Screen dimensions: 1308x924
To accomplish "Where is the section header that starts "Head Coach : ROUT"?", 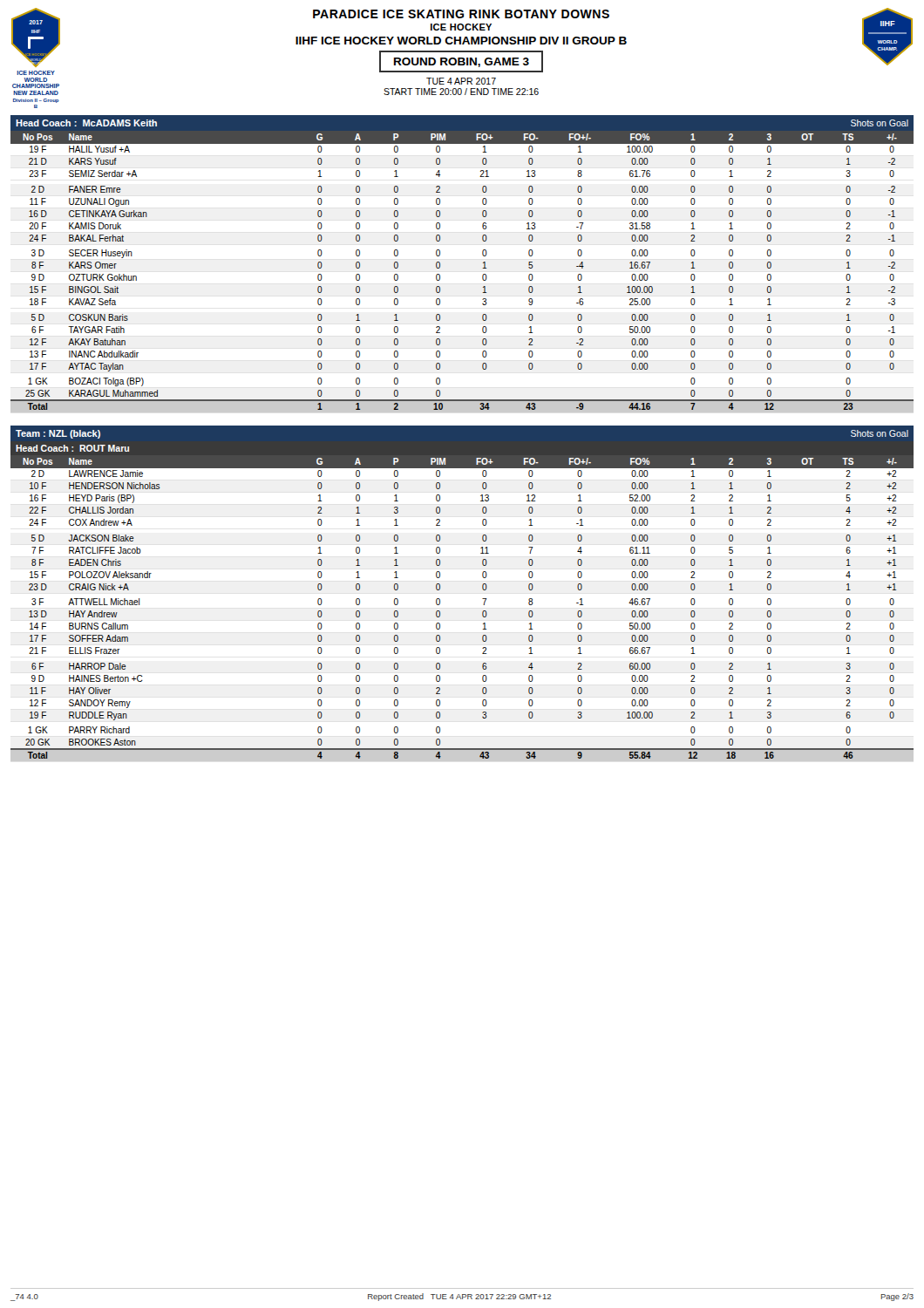I will (73, 448).
